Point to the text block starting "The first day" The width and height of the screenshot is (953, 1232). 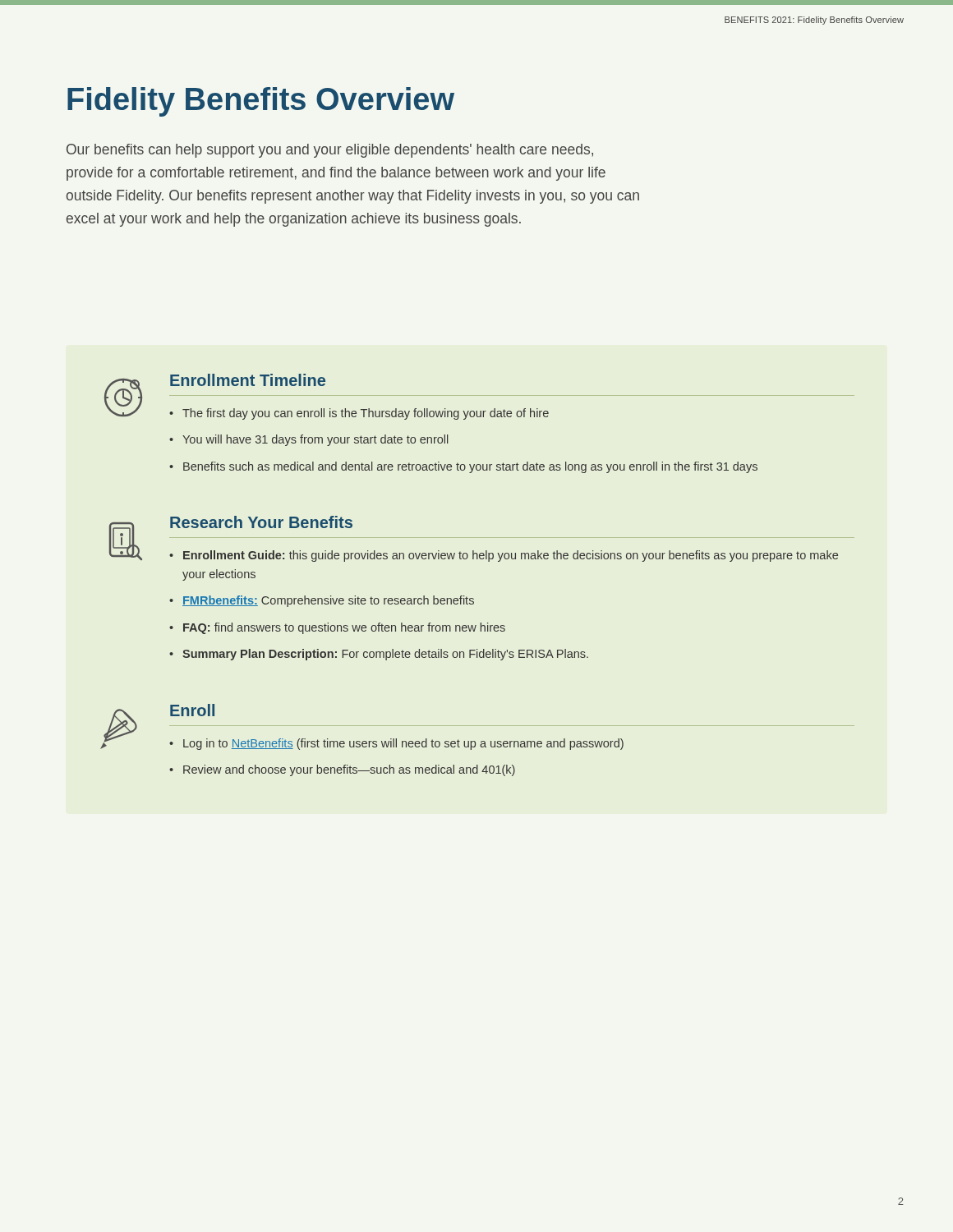pos(512,413)
